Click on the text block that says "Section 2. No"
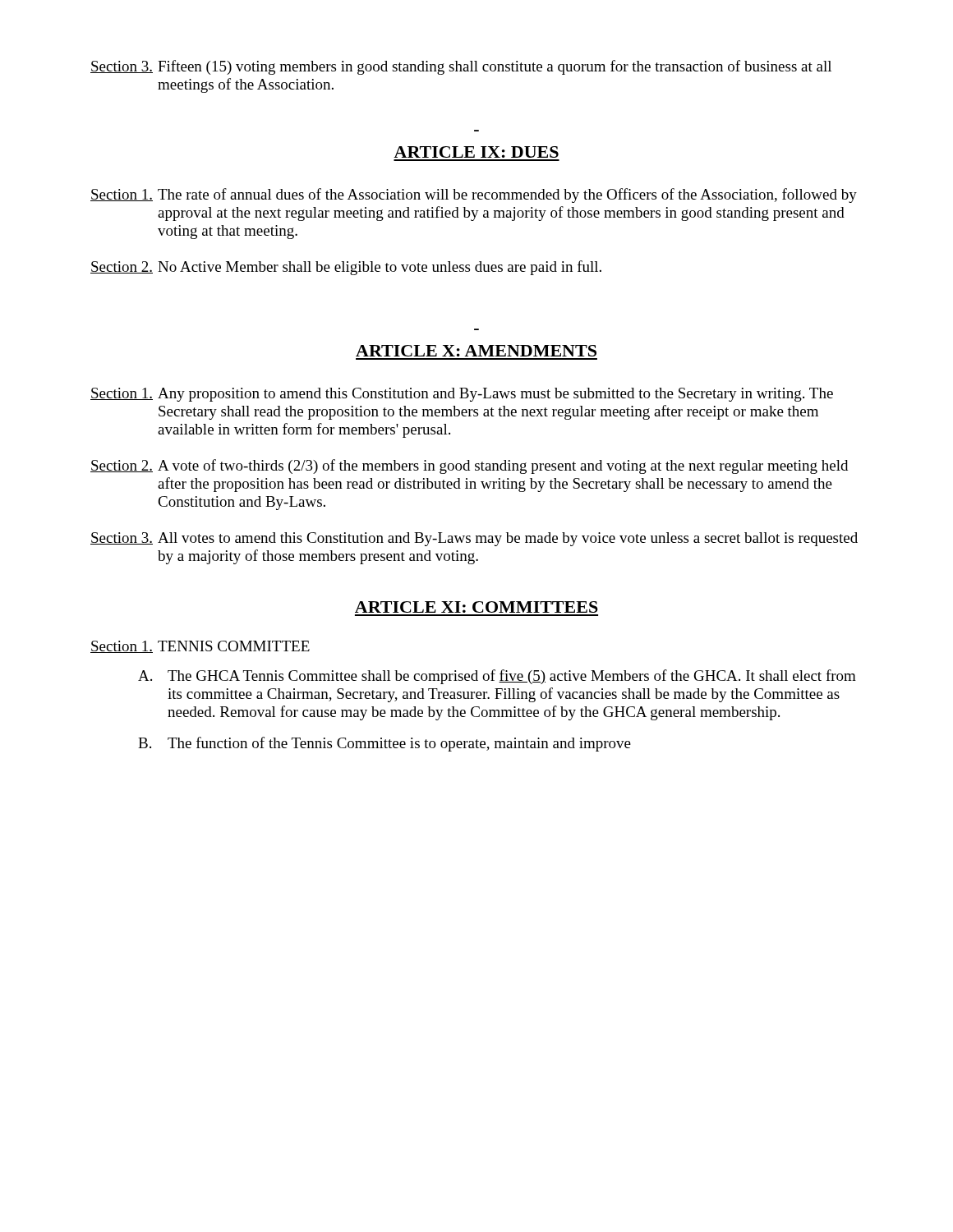Viewport: 953px width, 1232px height. pos(476,267)
